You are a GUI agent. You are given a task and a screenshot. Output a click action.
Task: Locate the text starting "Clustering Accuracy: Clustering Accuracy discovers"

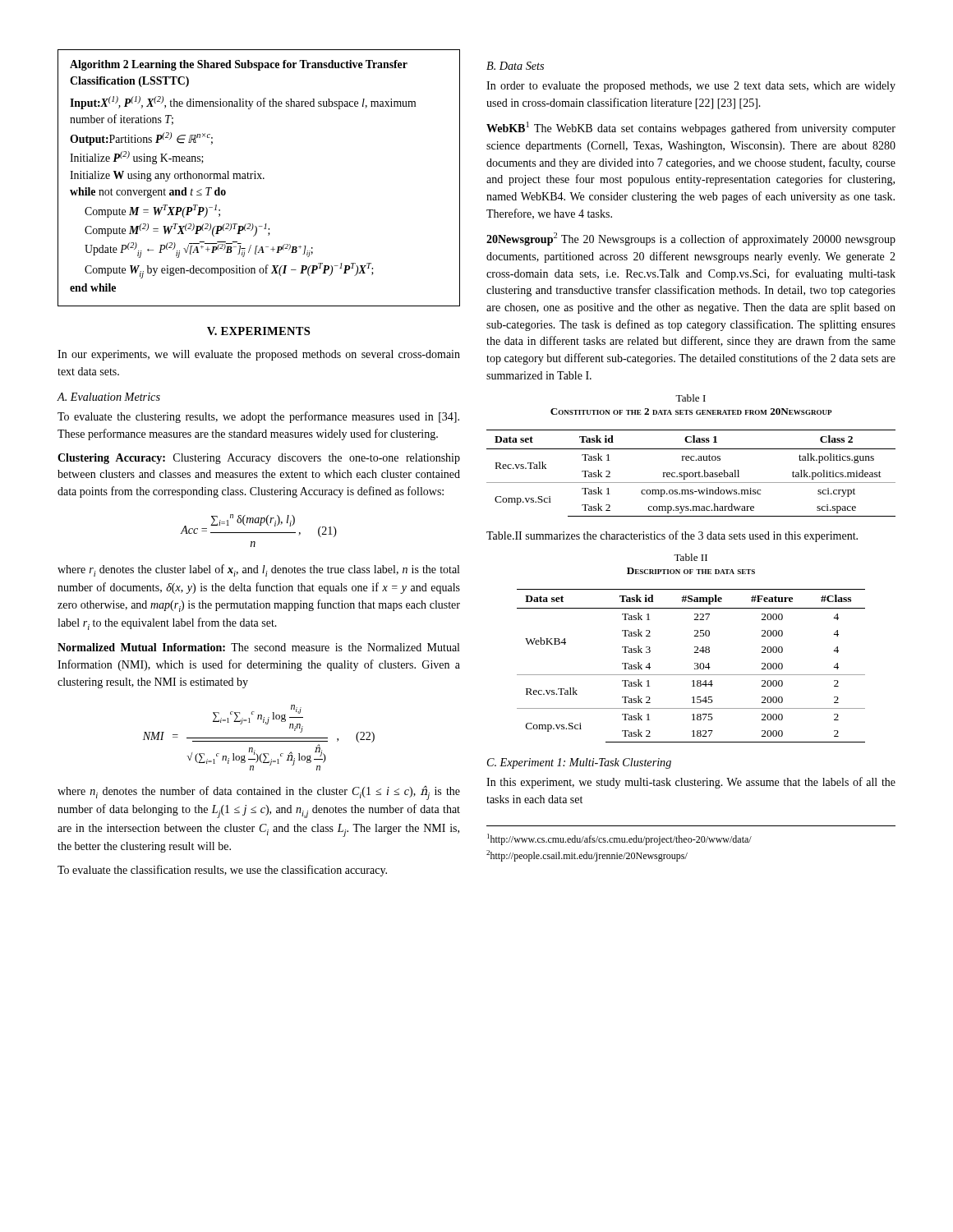pyautogui.click(x=259, y=475)
